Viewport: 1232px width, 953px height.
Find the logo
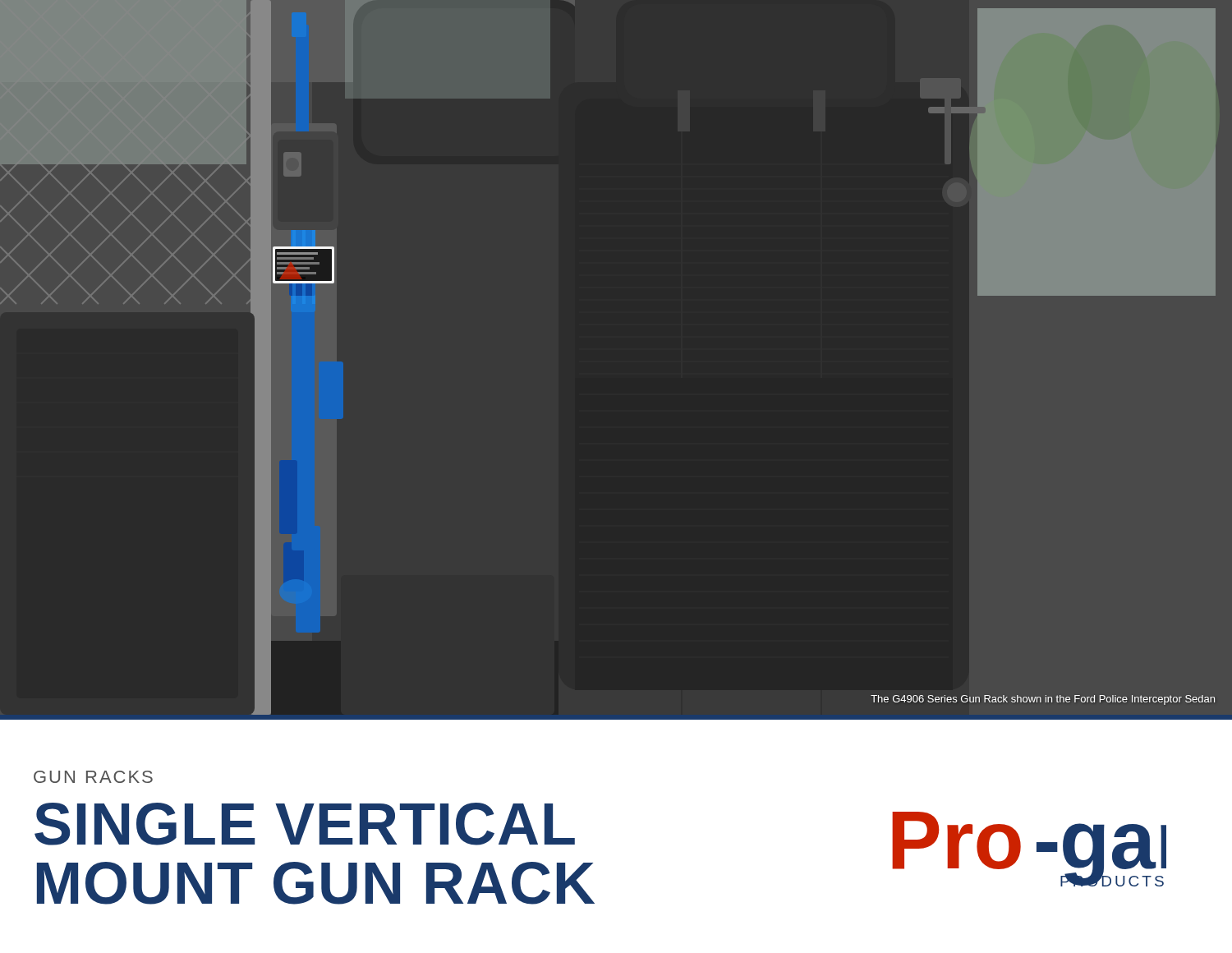pos(1043,840)
